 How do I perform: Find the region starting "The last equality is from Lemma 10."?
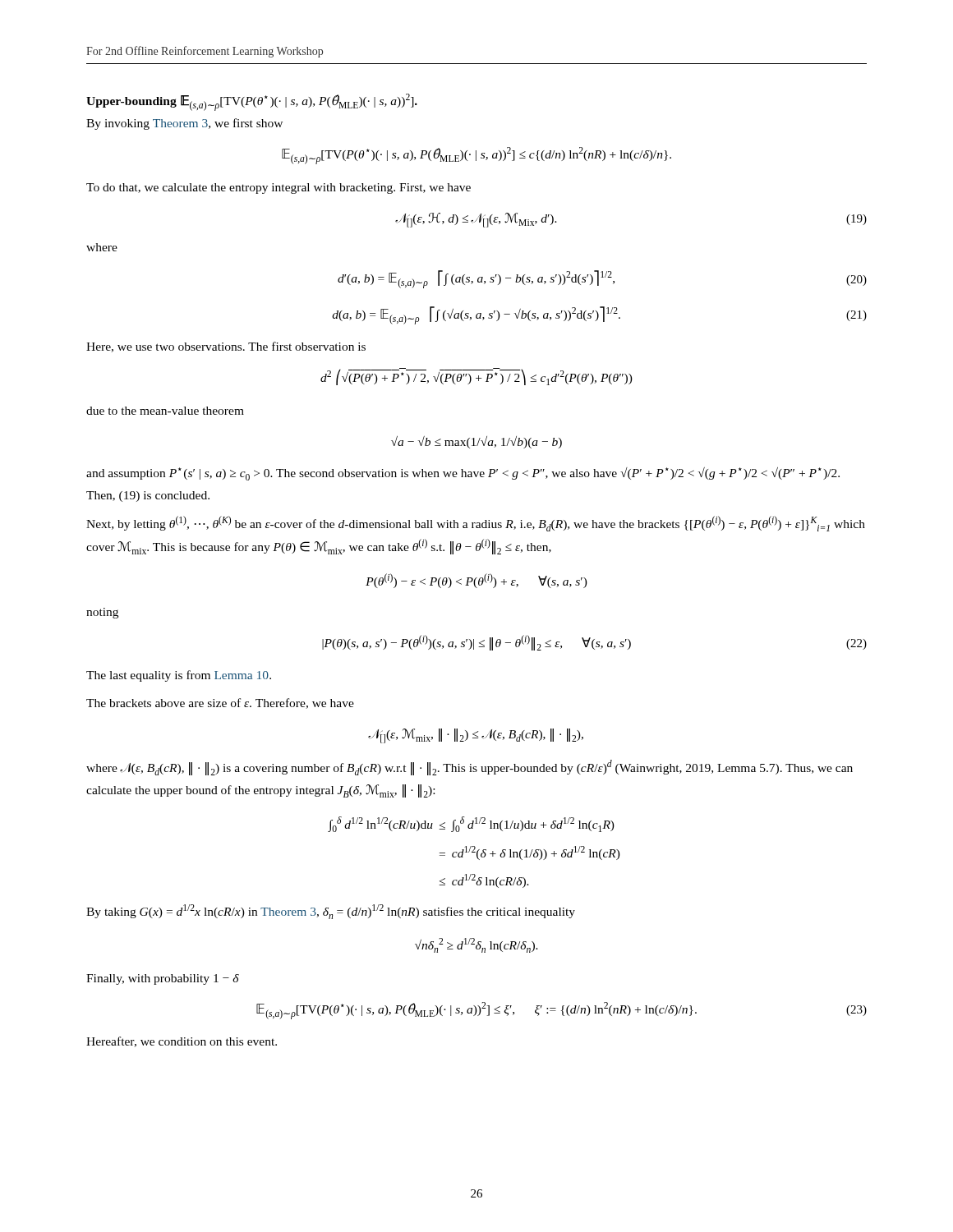179,675
